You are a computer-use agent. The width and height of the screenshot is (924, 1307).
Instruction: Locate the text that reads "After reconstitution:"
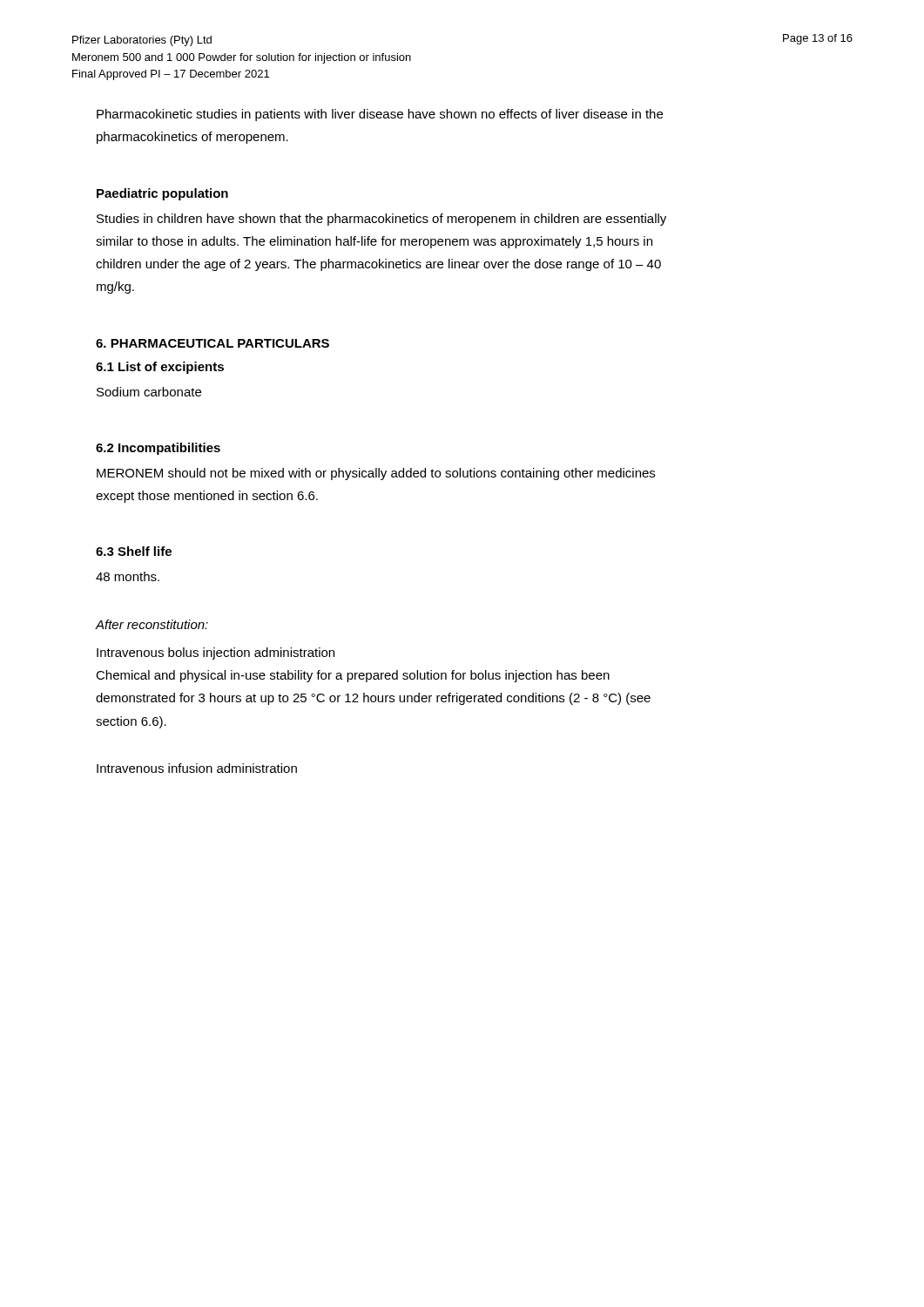pyautogui.click(x=152, y=624)
